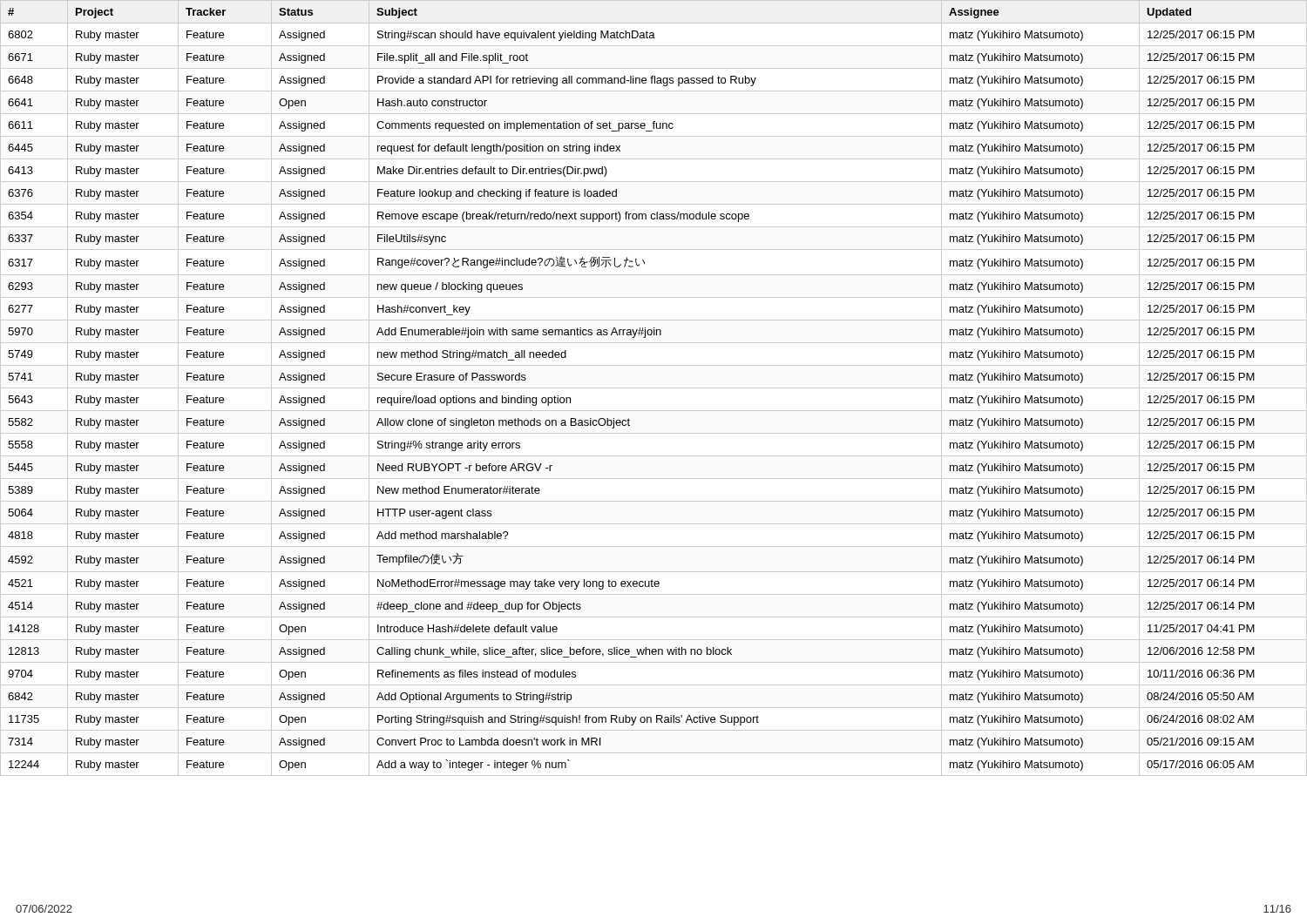This screenshot has height=924, width=1307.
Task: Locate a table
Action: click(x=654, y=388)
